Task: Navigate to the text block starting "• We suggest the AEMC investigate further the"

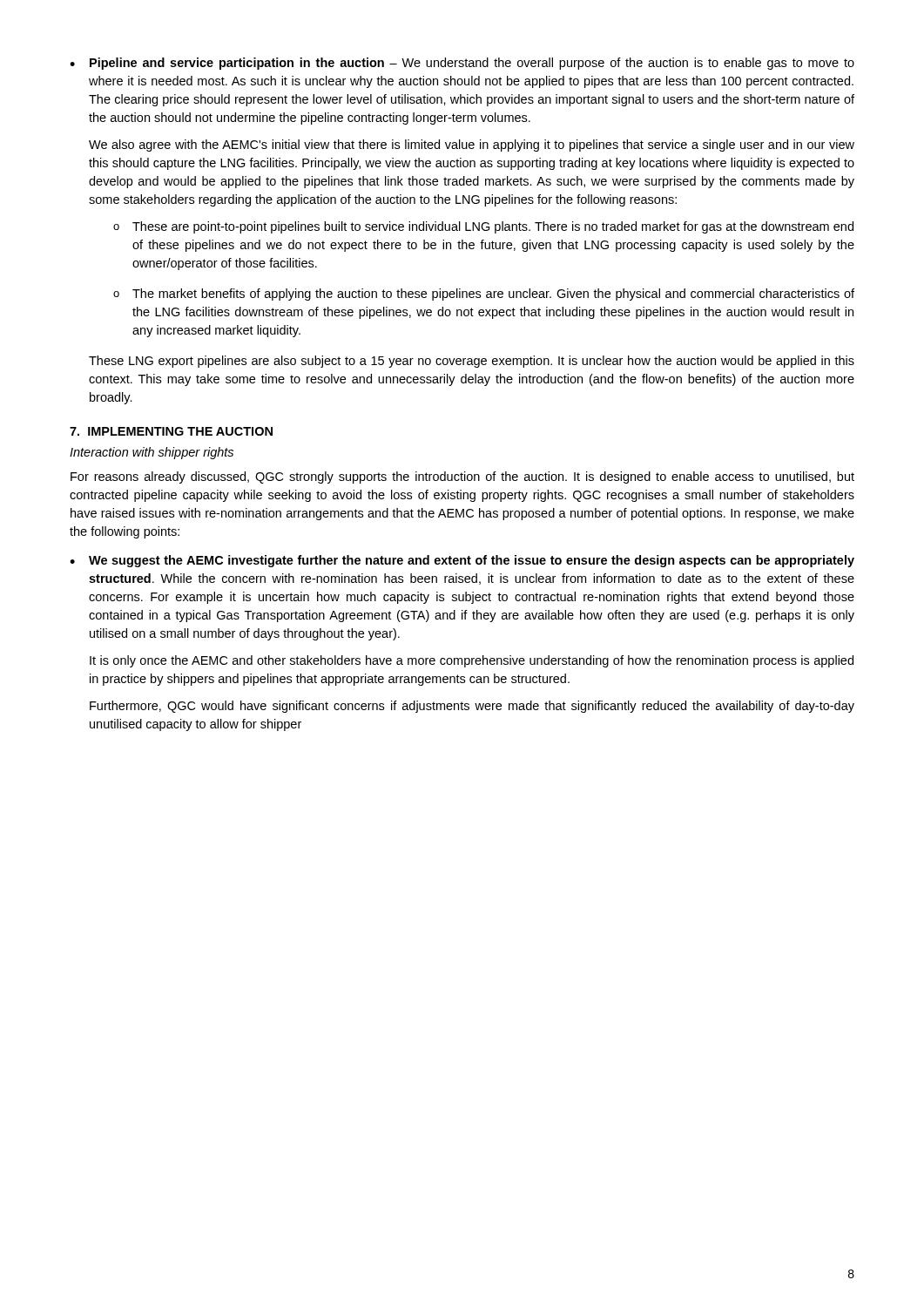Action: pos(462,561)
